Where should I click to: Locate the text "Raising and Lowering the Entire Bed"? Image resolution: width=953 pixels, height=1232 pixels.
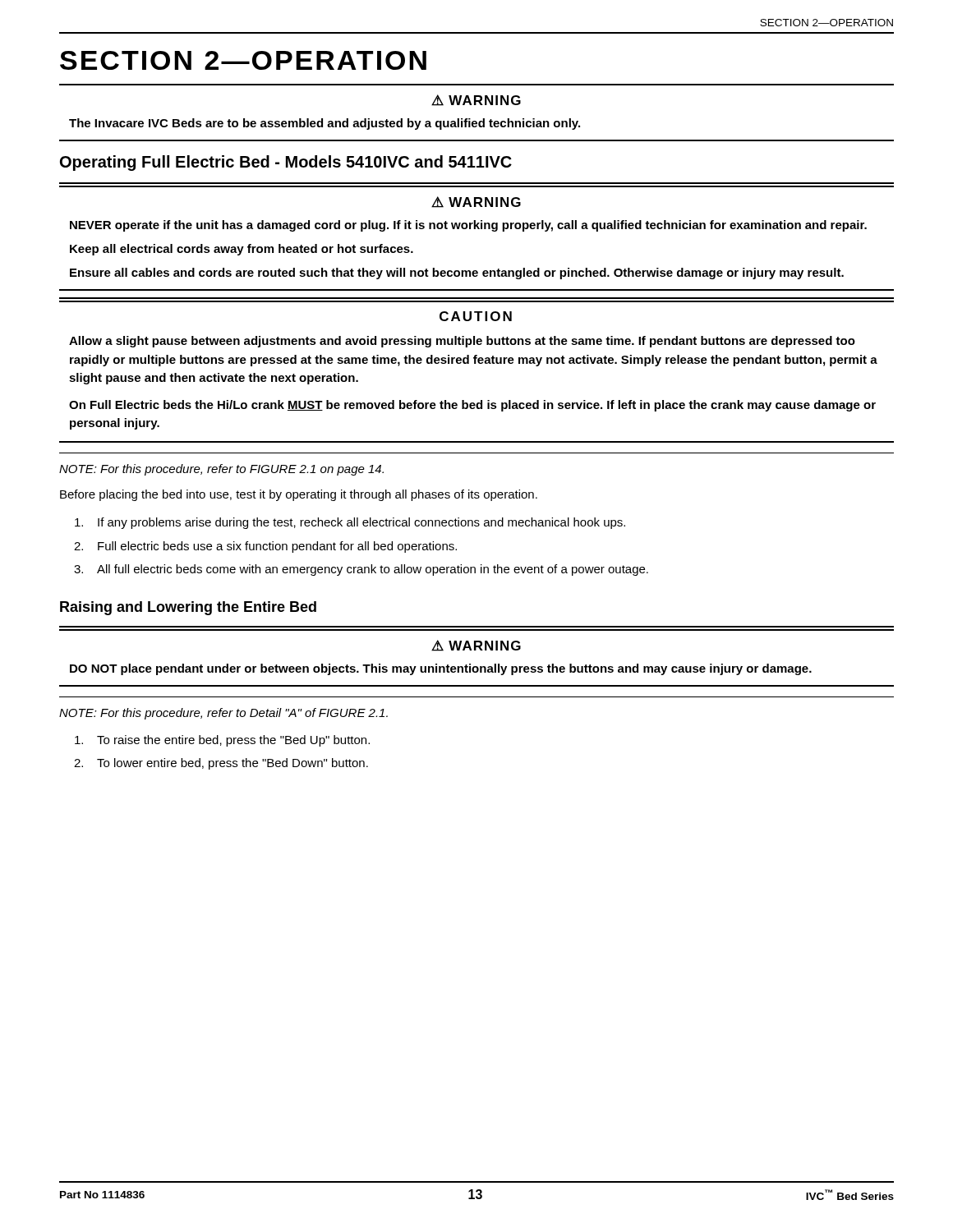click(188, 608)
